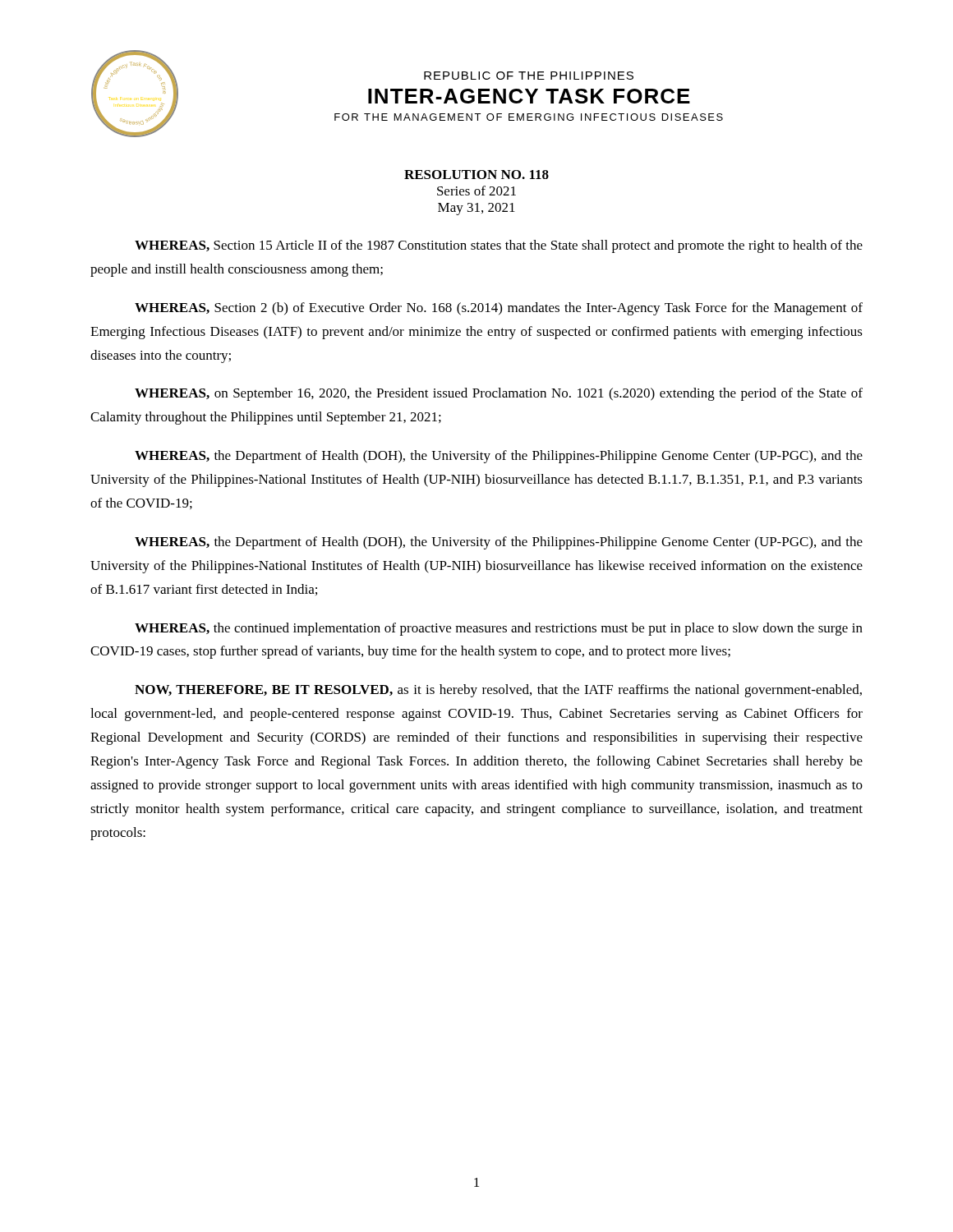The width and height of the screenshot is (953, 1232).
Task: Select the text block containing "WHEREAS, the continued implementation"
Action: 476,639
